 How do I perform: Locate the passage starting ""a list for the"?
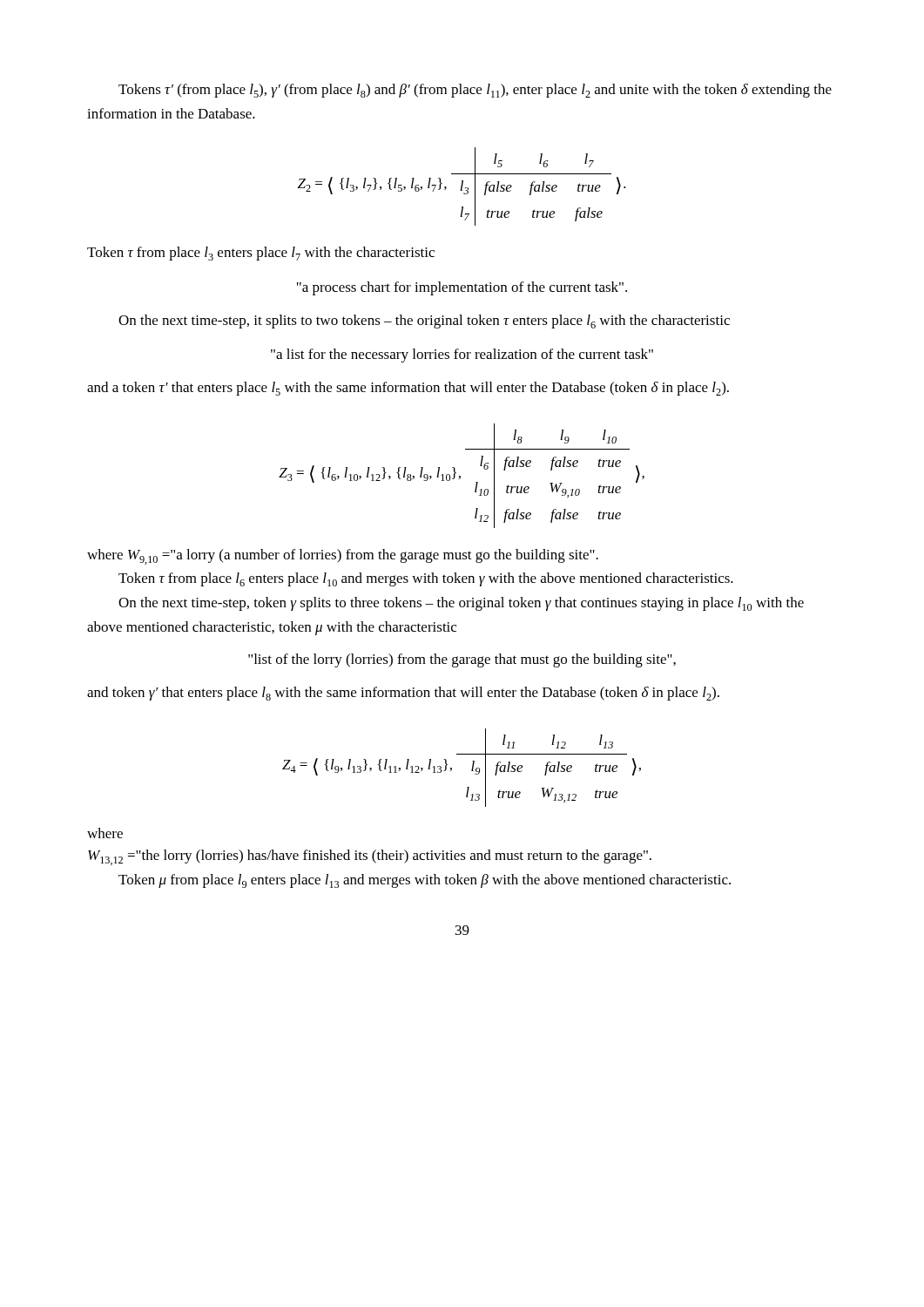pyautogui.click(x=462, y=355)
